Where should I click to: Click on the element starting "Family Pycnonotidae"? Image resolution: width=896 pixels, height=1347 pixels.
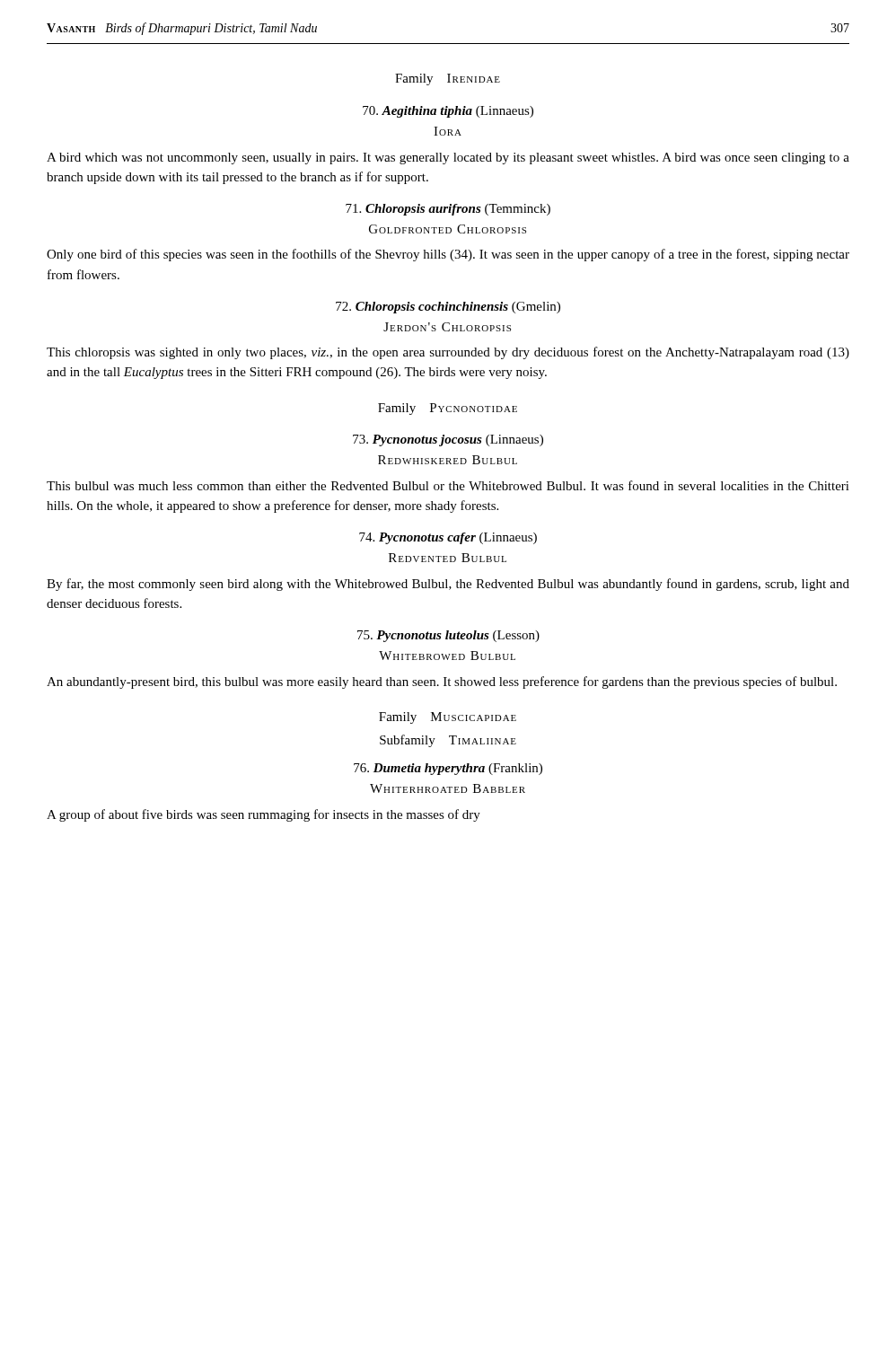coord(448,407)
